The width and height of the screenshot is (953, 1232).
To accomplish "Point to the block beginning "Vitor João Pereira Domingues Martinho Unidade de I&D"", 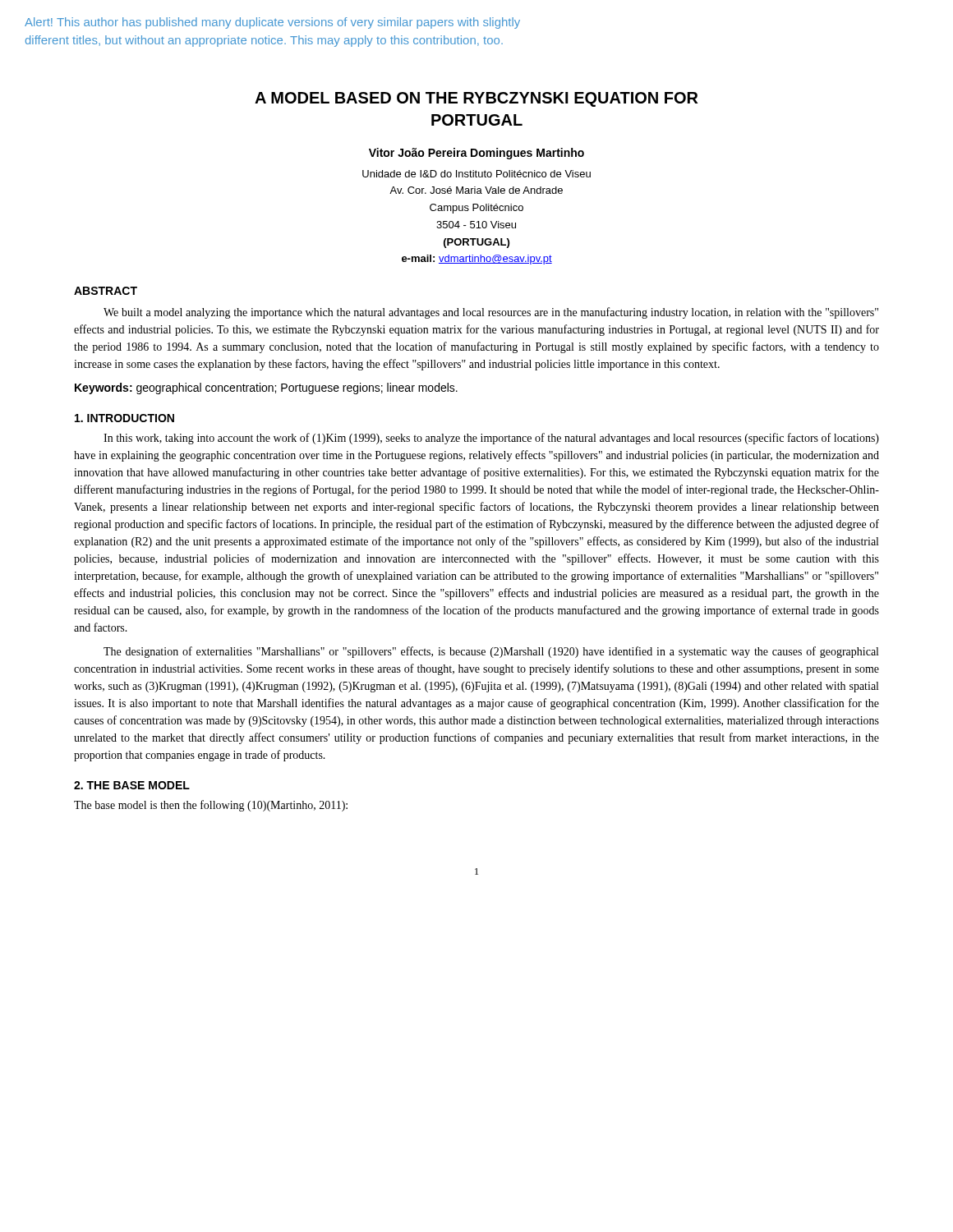I will tap(476, 207).
